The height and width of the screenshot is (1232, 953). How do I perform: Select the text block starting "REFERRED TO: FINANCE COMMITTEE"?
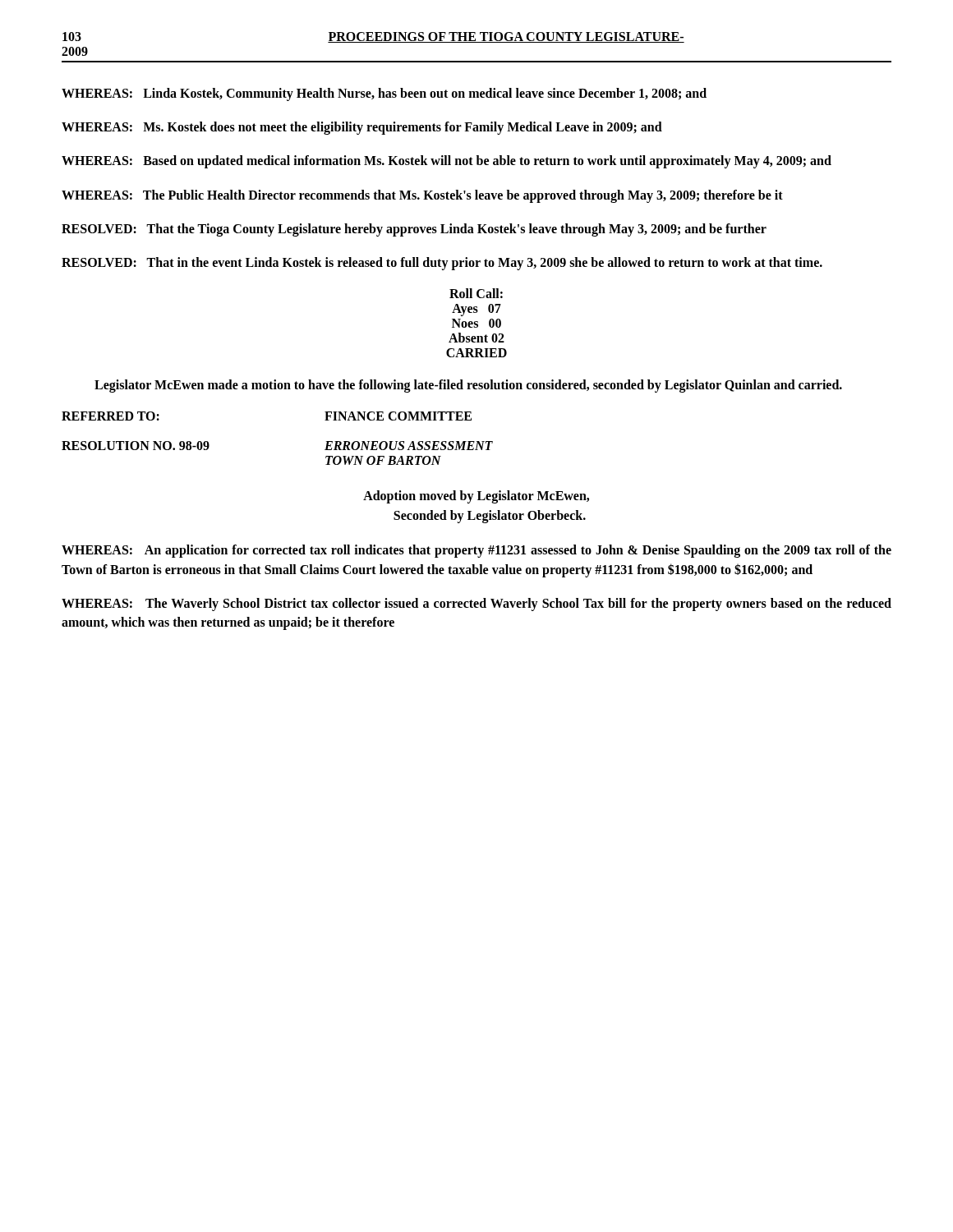[x=110, y=416]
